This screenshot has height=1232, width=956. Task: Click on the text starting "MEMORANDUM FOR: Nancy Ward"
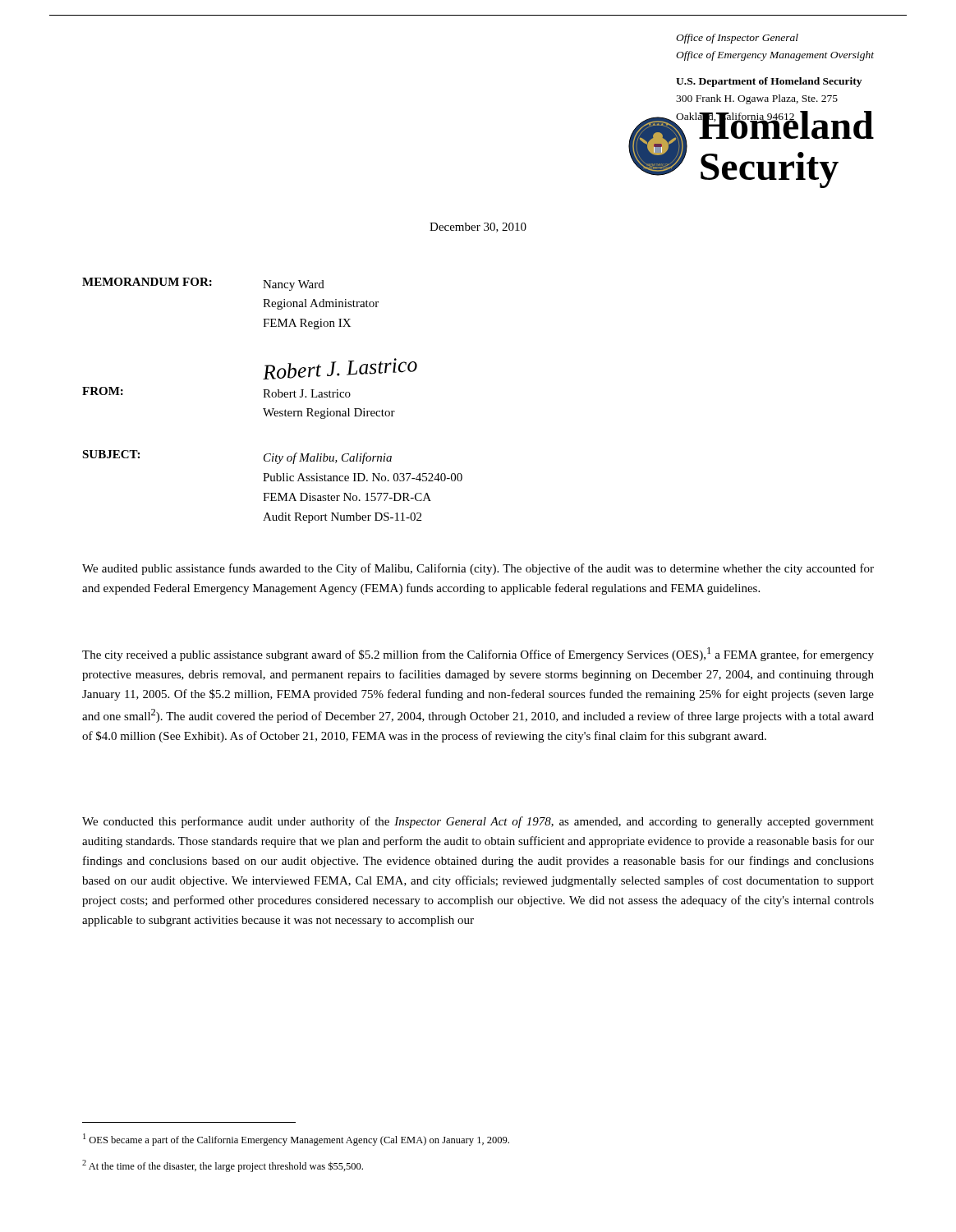[203, 284]
